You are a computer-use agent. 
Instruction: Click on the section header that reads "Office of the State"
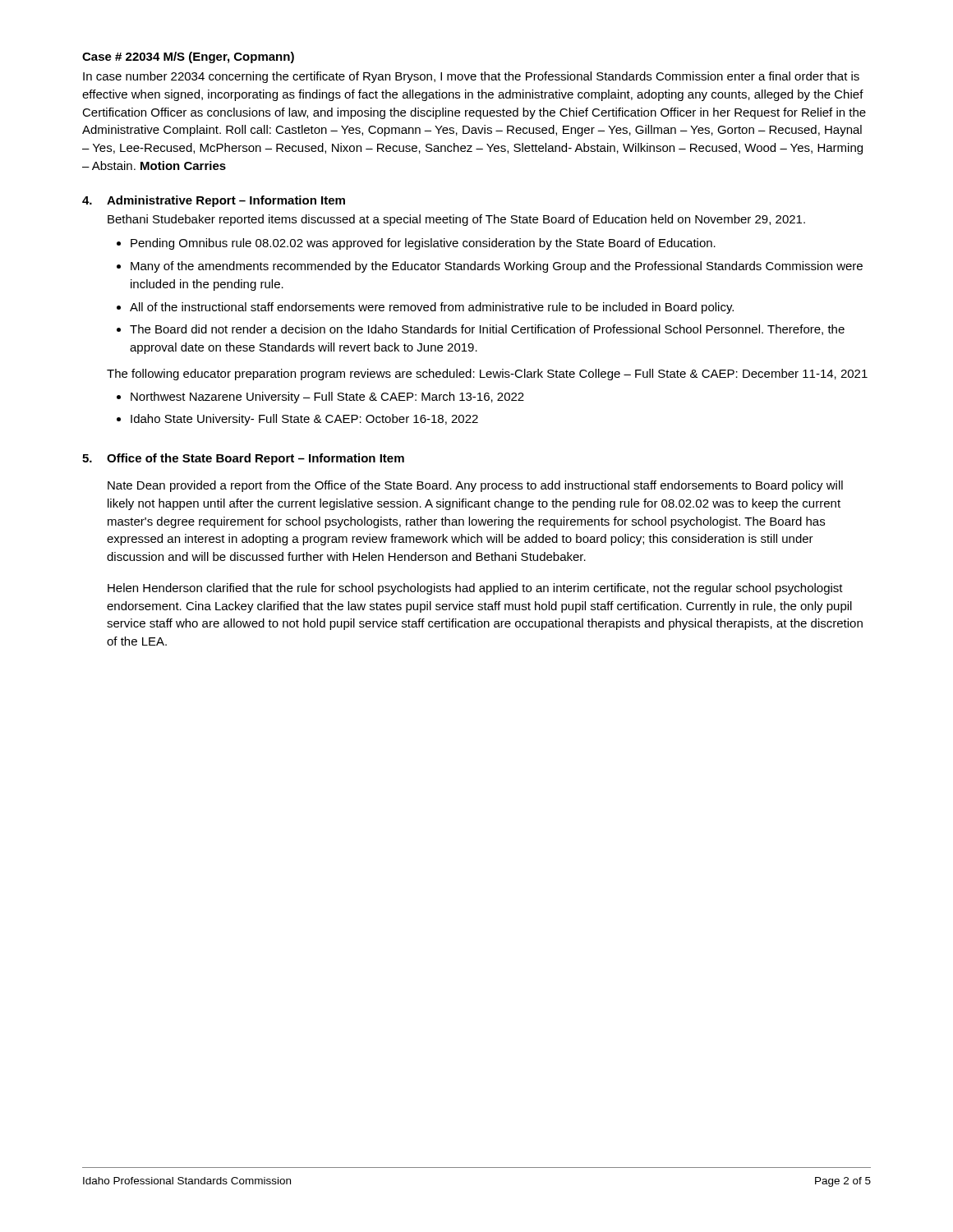(x=256, y=458)
